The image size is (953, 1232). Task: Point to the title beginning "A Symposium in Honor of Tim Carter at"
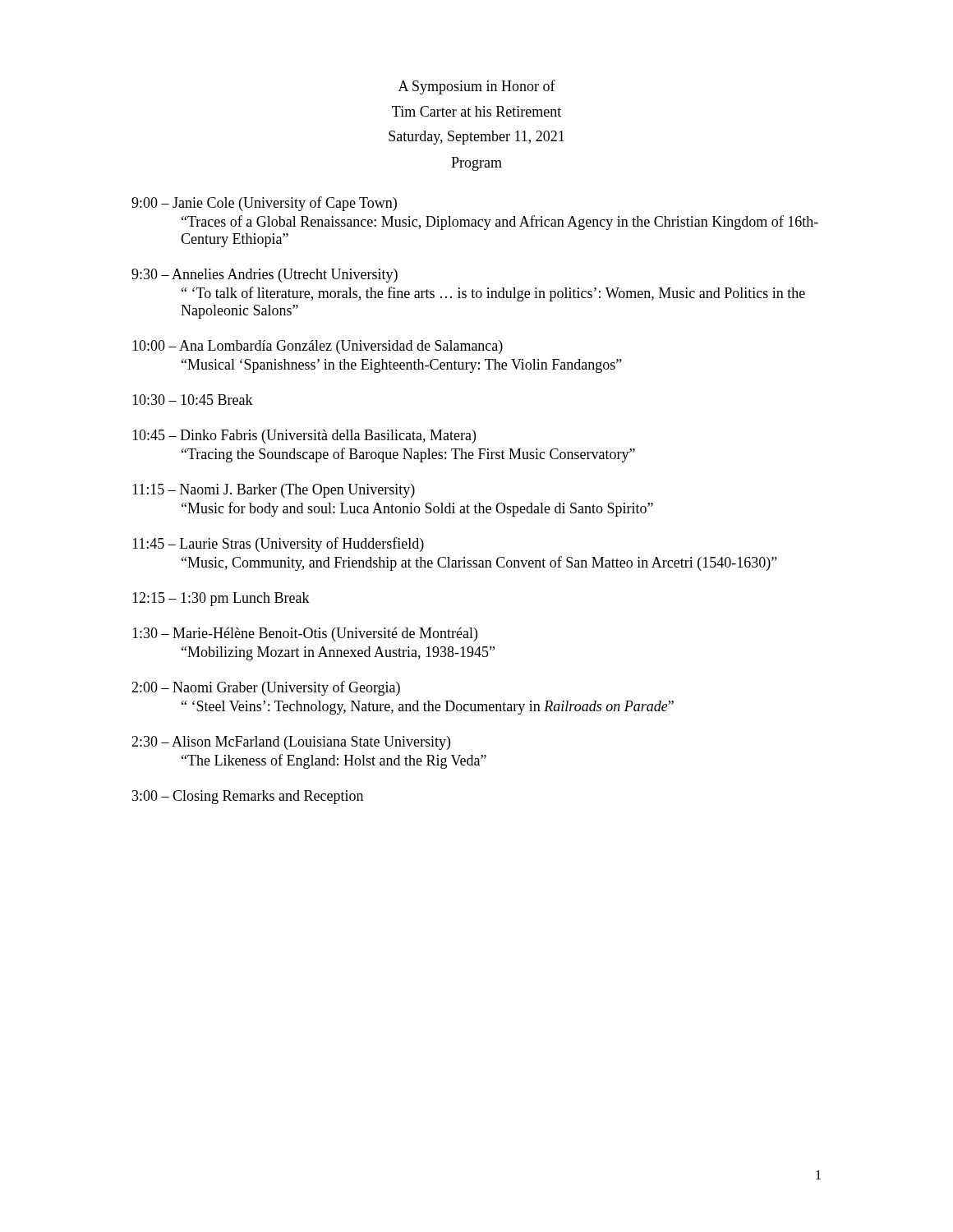pyautogui.click(x=476, y=112)
